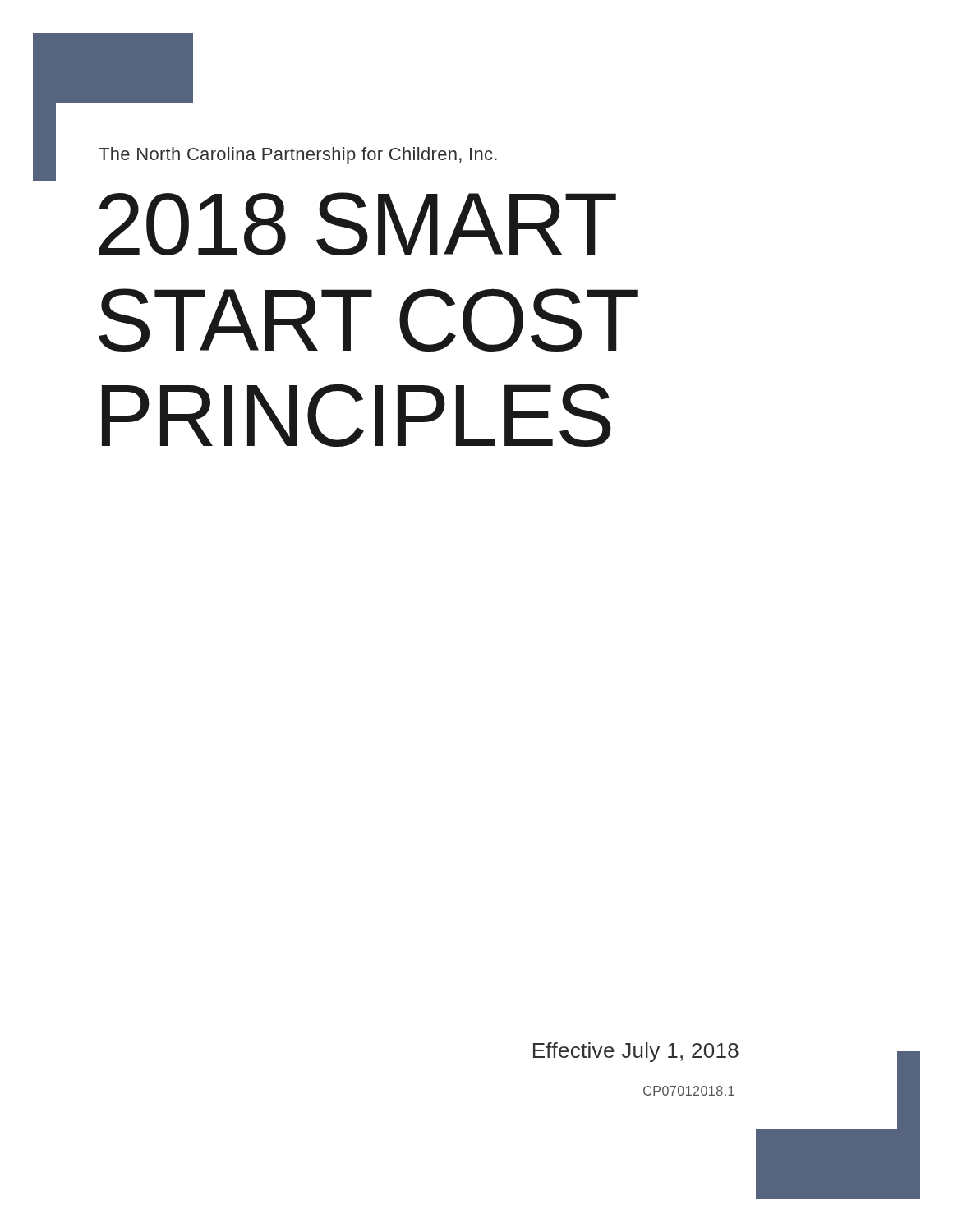Click on the passage starting "Effective July 1, 2018"
Screen dimensions: 1232x953
click(x=635, y=1051)
